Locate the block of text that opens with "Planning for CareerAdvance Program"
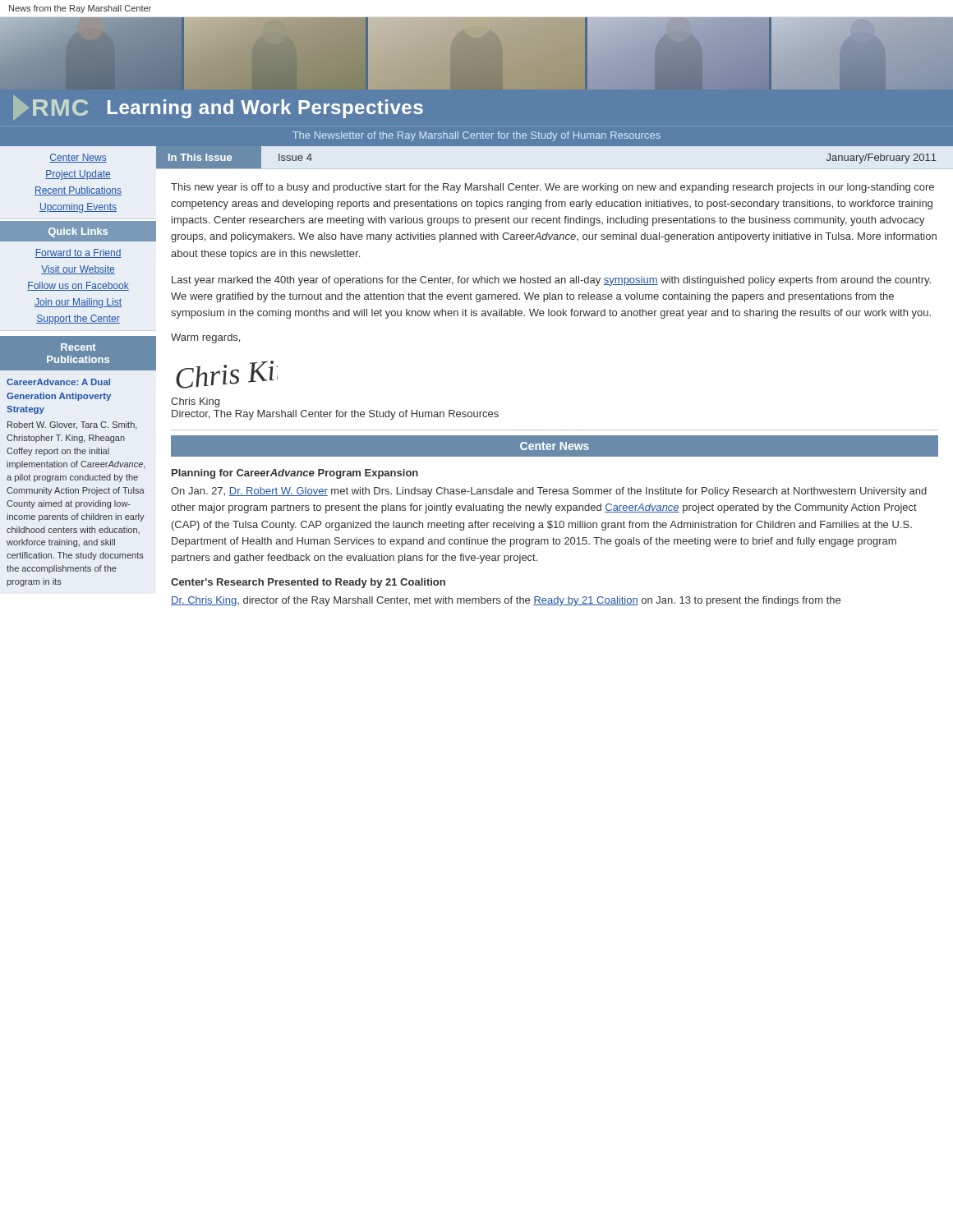 tap(555, 514)
